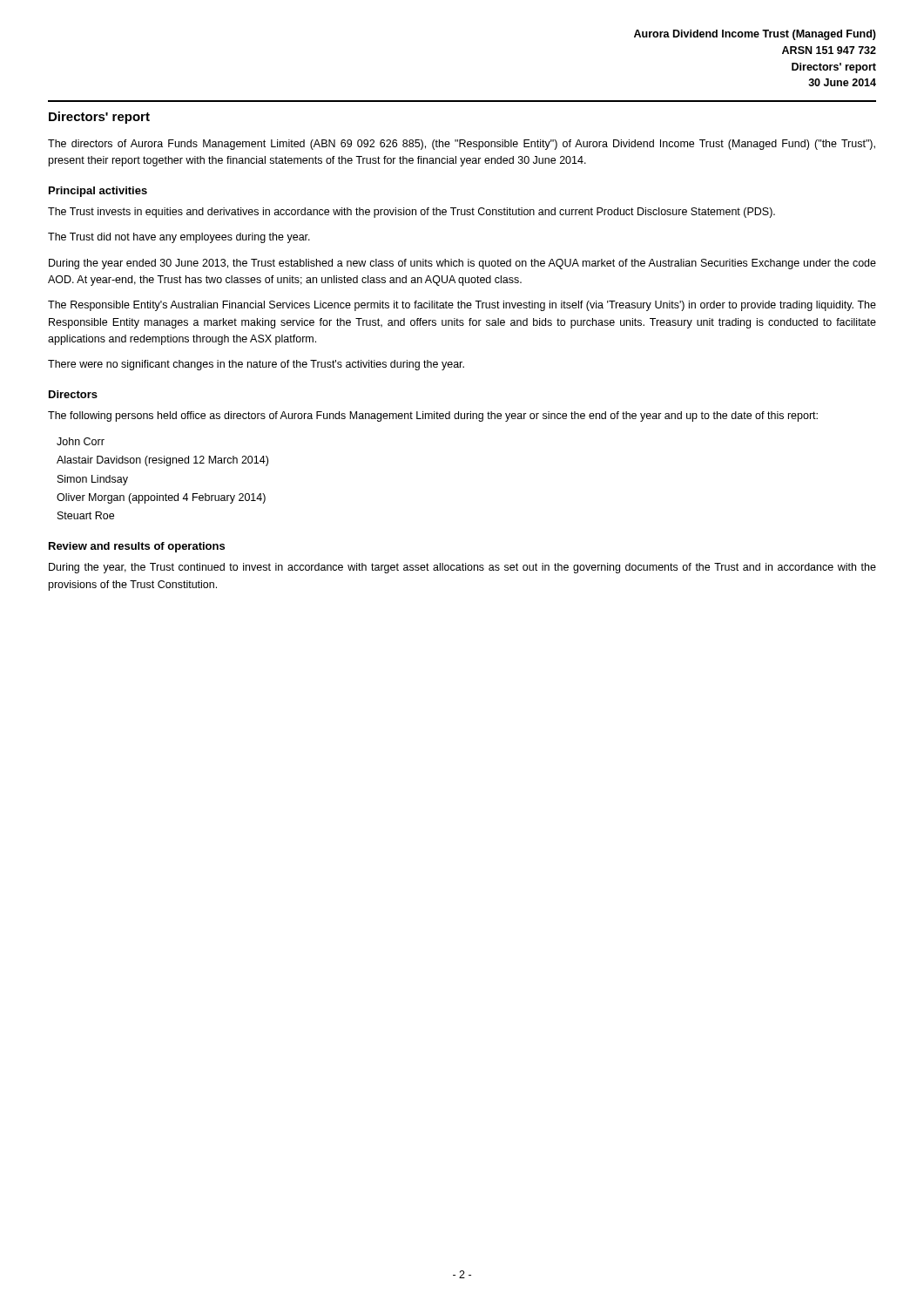Select the region starting "John Corr"

tap(81, 442)
